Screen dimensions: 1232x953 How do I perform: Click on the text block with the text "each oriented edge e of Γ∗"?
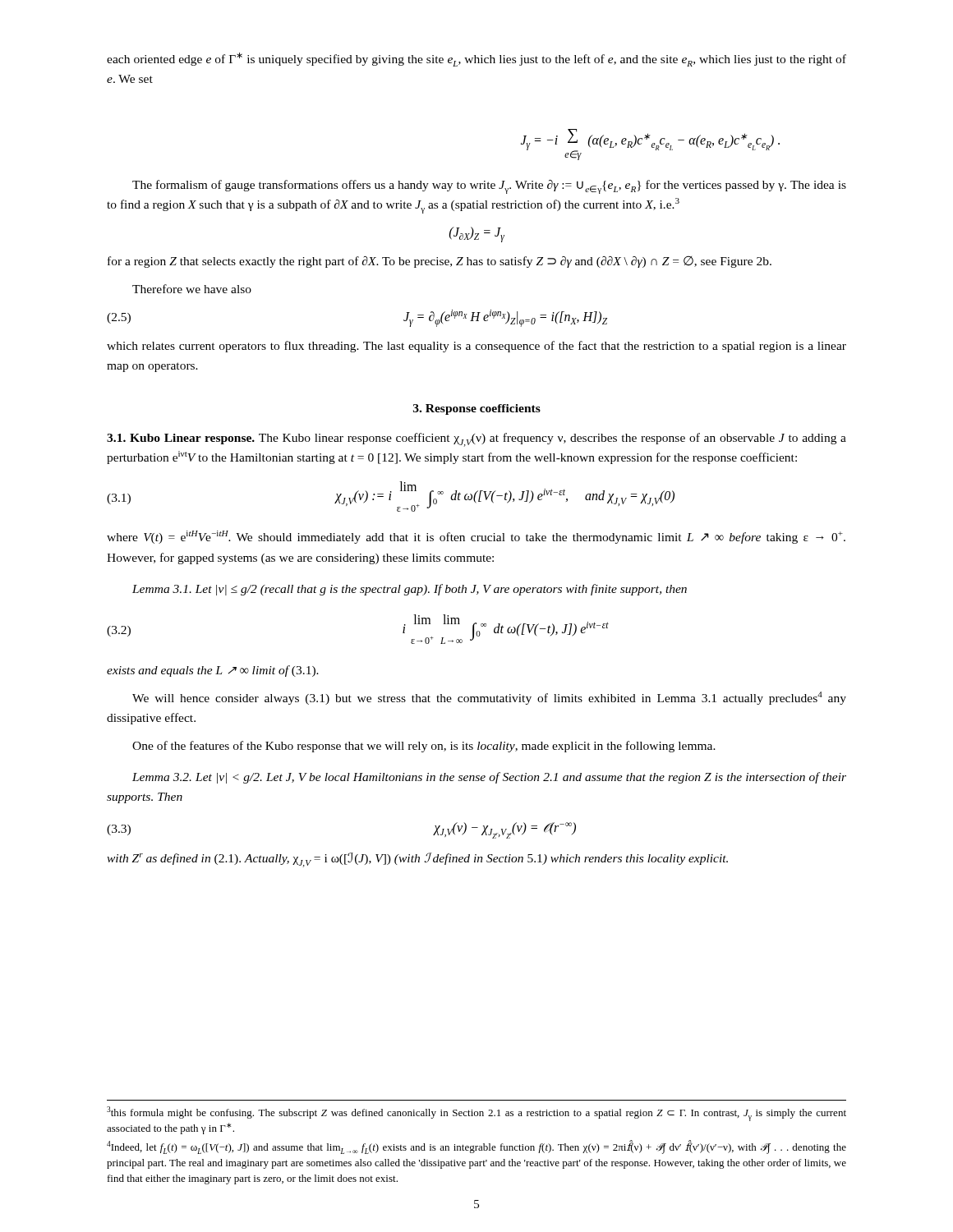click(x=476, y=69)
